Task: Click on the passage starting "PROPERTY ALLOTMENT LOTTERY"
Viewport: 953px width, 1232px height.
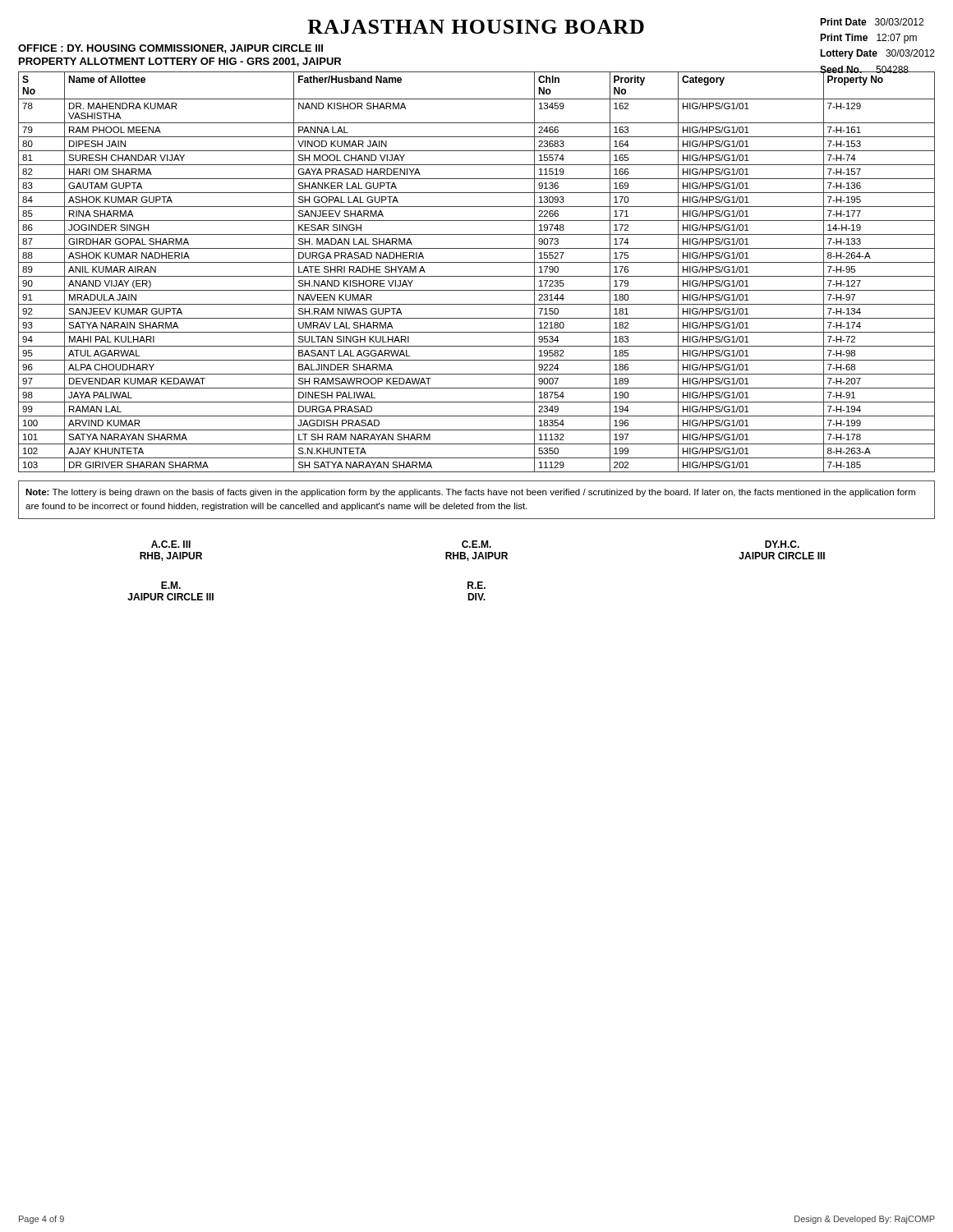Action: (180, 61)
